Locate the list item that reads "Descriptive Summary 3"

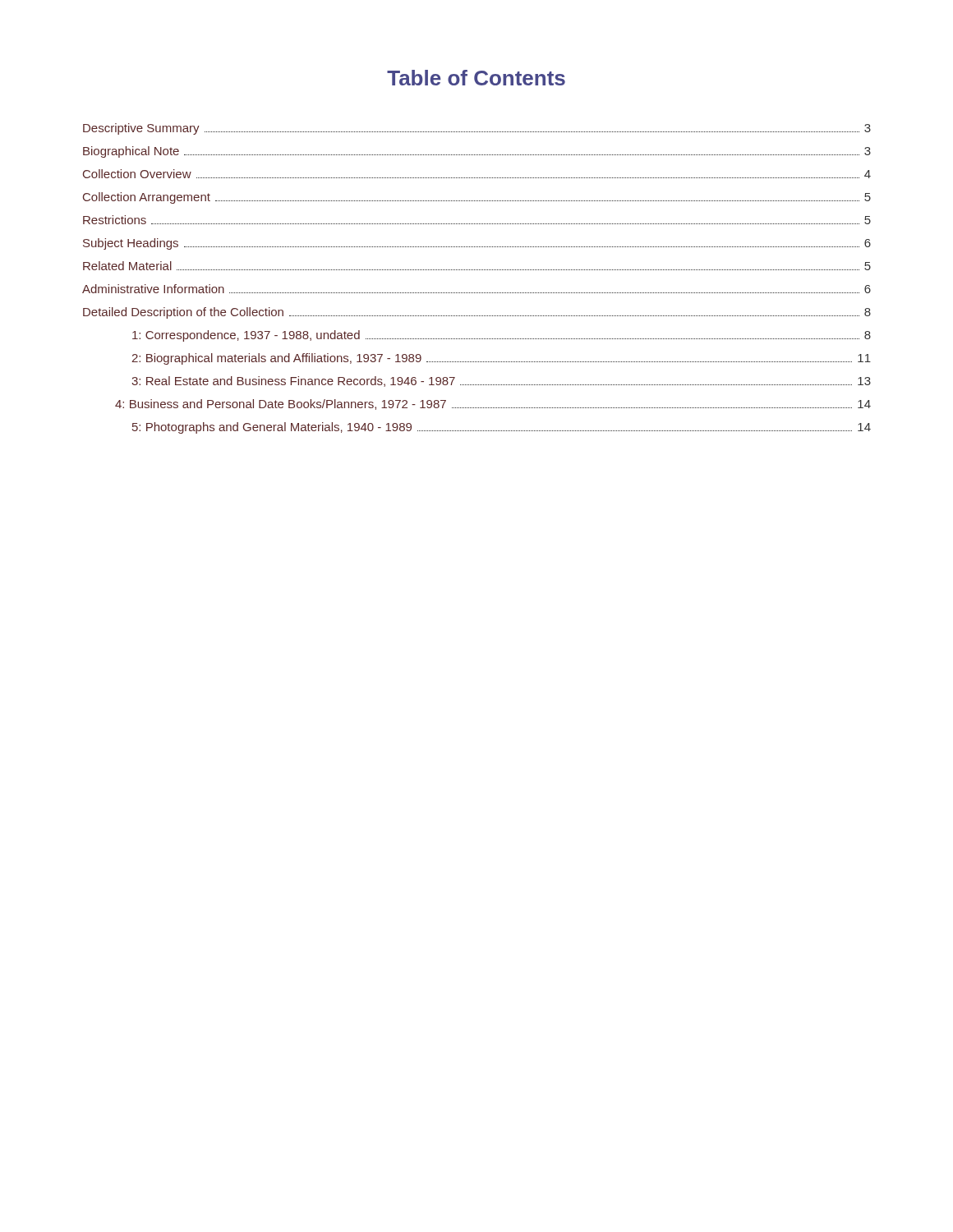point(476,128)
